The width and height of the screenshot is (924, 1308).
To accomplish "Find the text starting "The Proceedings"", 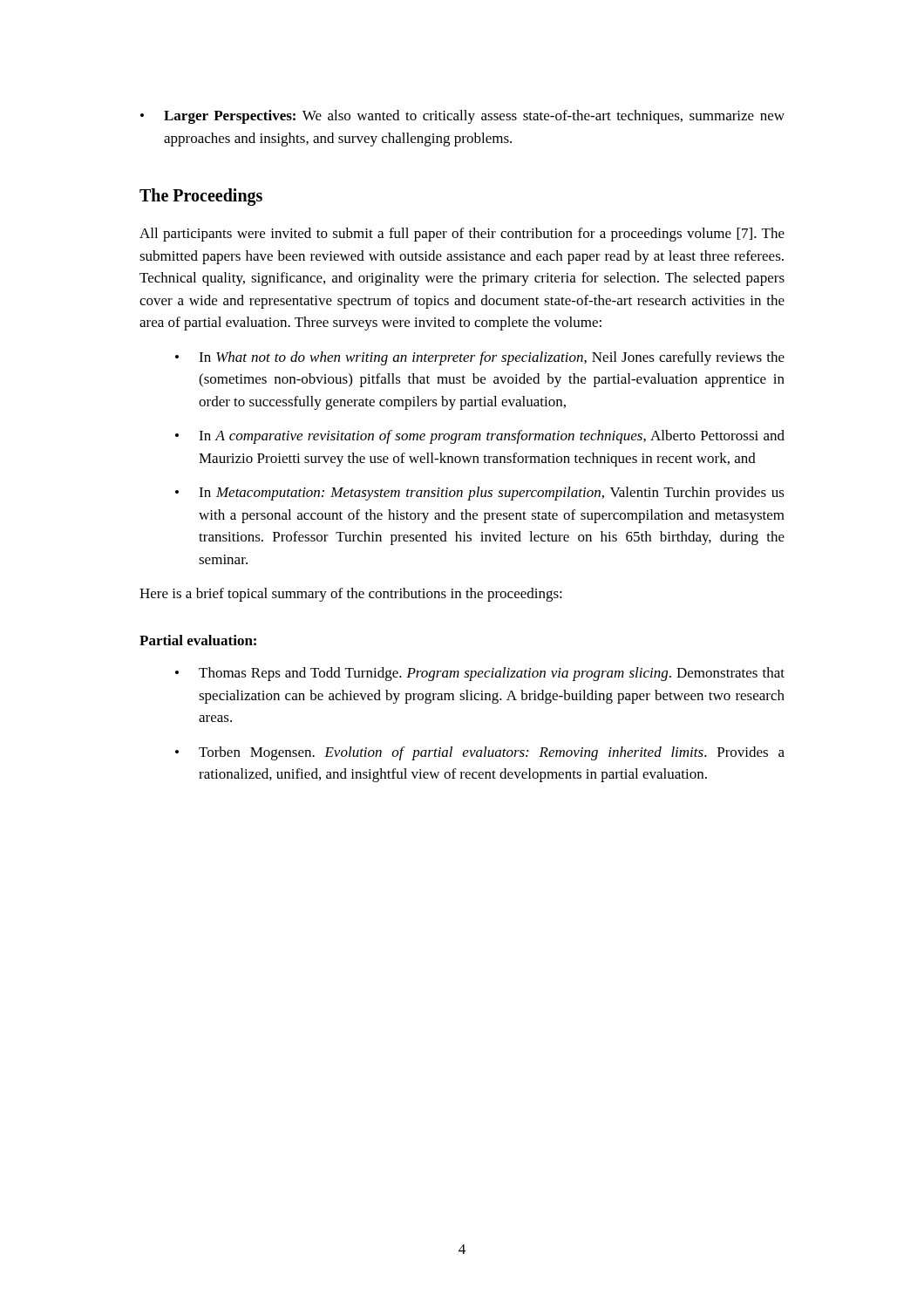I will [x=201, y=195].
